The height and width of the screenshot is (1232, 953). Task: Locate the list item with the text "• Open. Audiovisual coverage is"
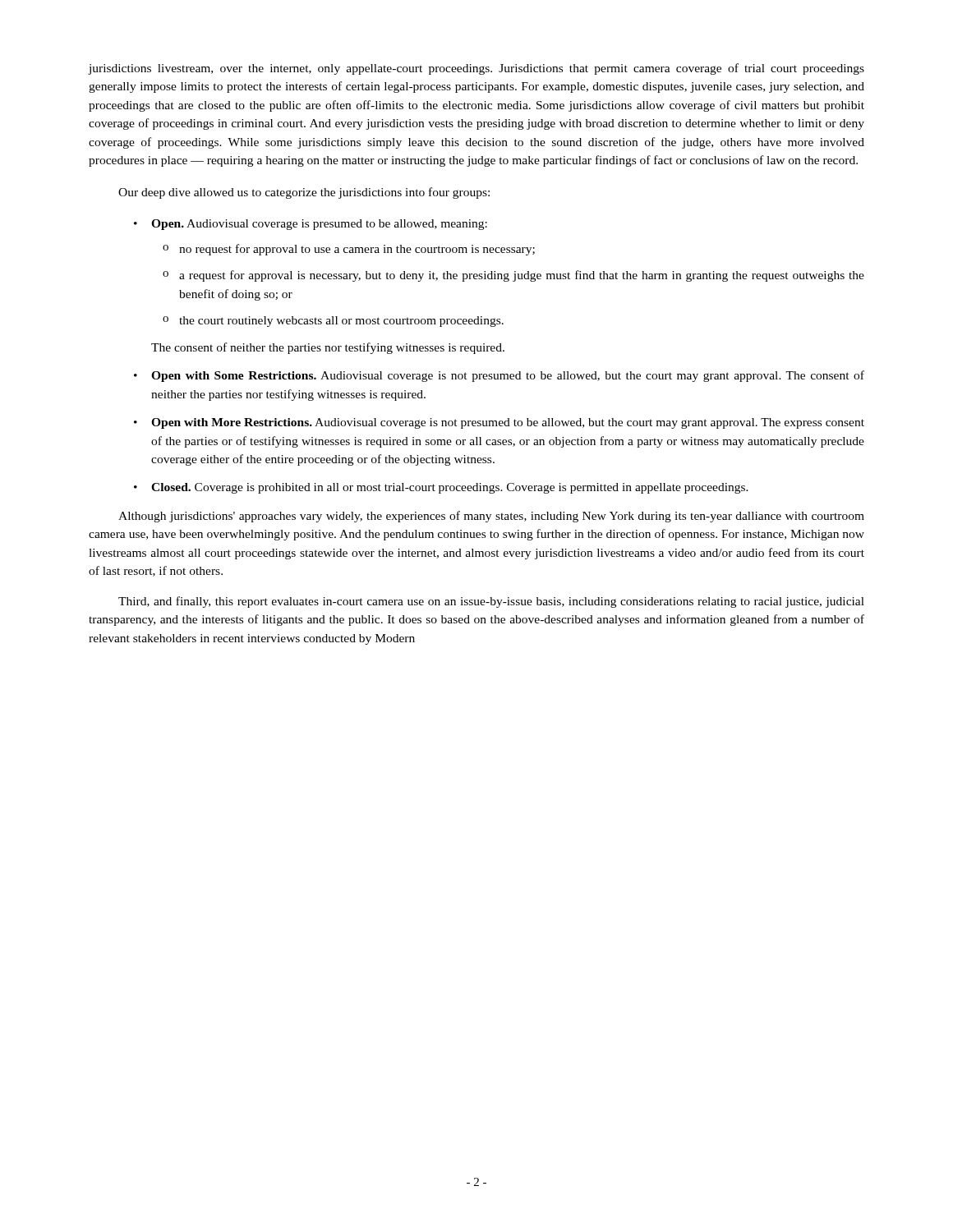point(311,225)
